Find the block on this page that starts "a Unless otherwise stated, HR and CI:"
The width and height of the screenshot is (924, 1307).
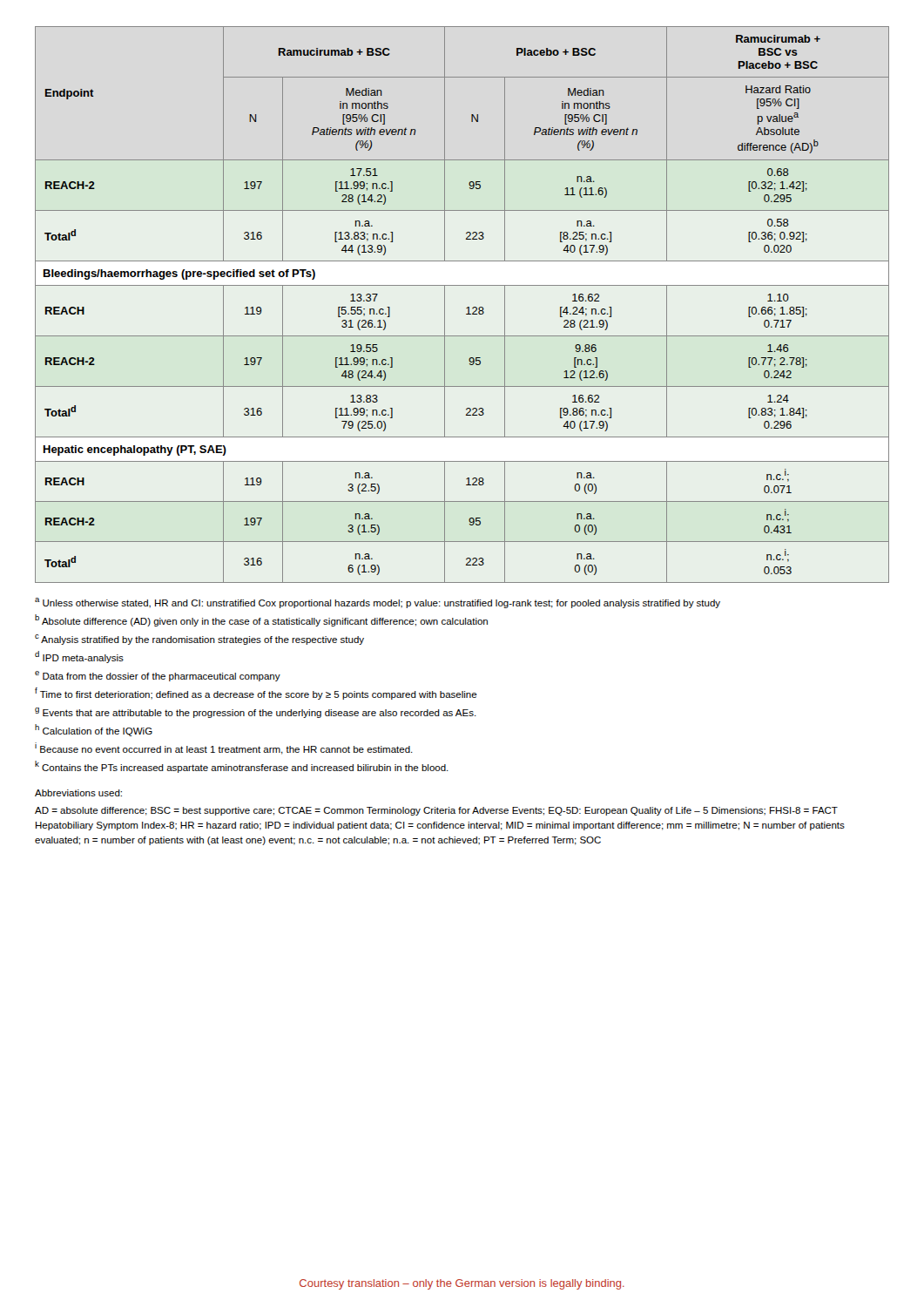click(462, 684)
